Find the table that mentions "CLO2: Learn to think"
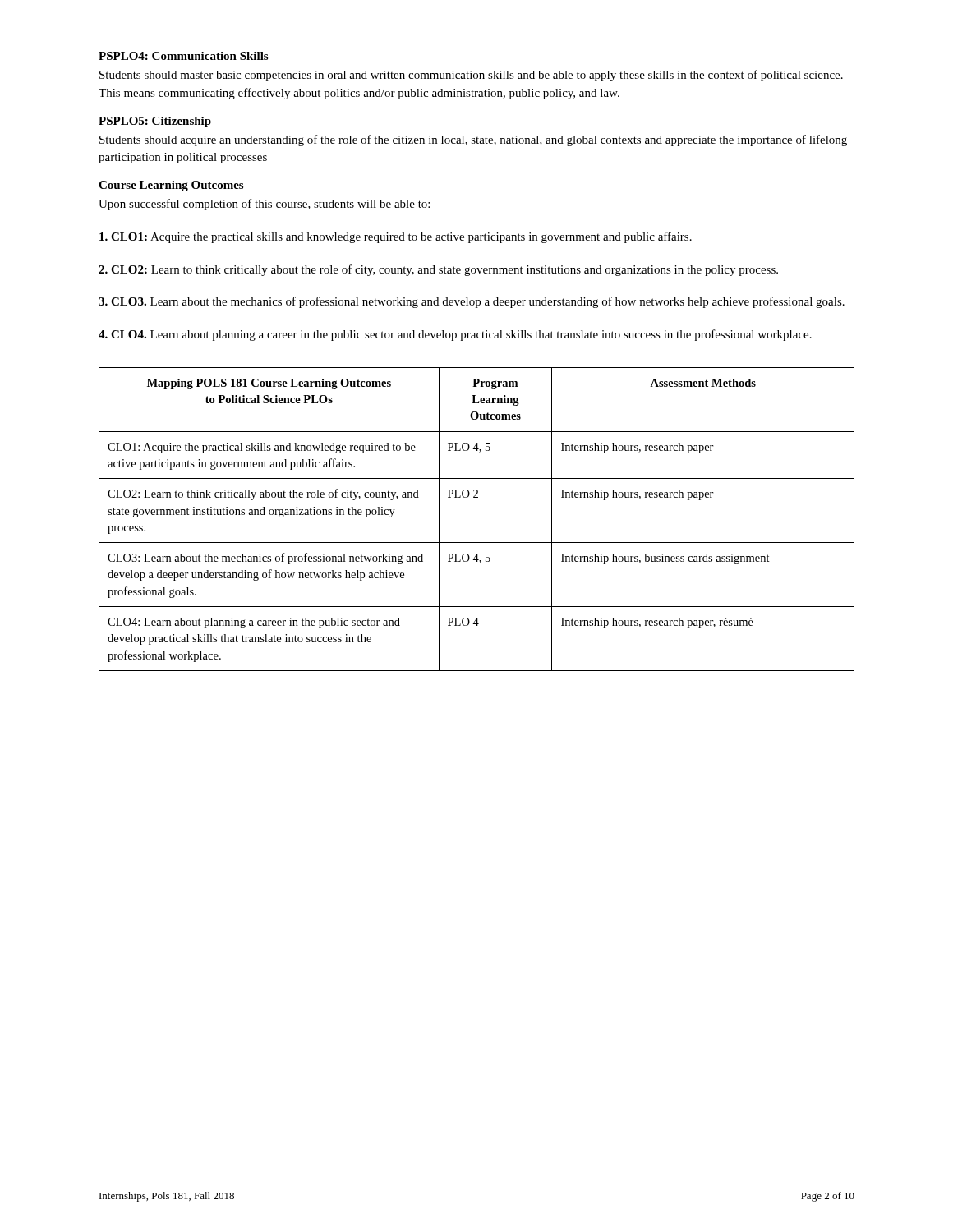The width and height of the screenshot is (953, 1232). [476, 519]
